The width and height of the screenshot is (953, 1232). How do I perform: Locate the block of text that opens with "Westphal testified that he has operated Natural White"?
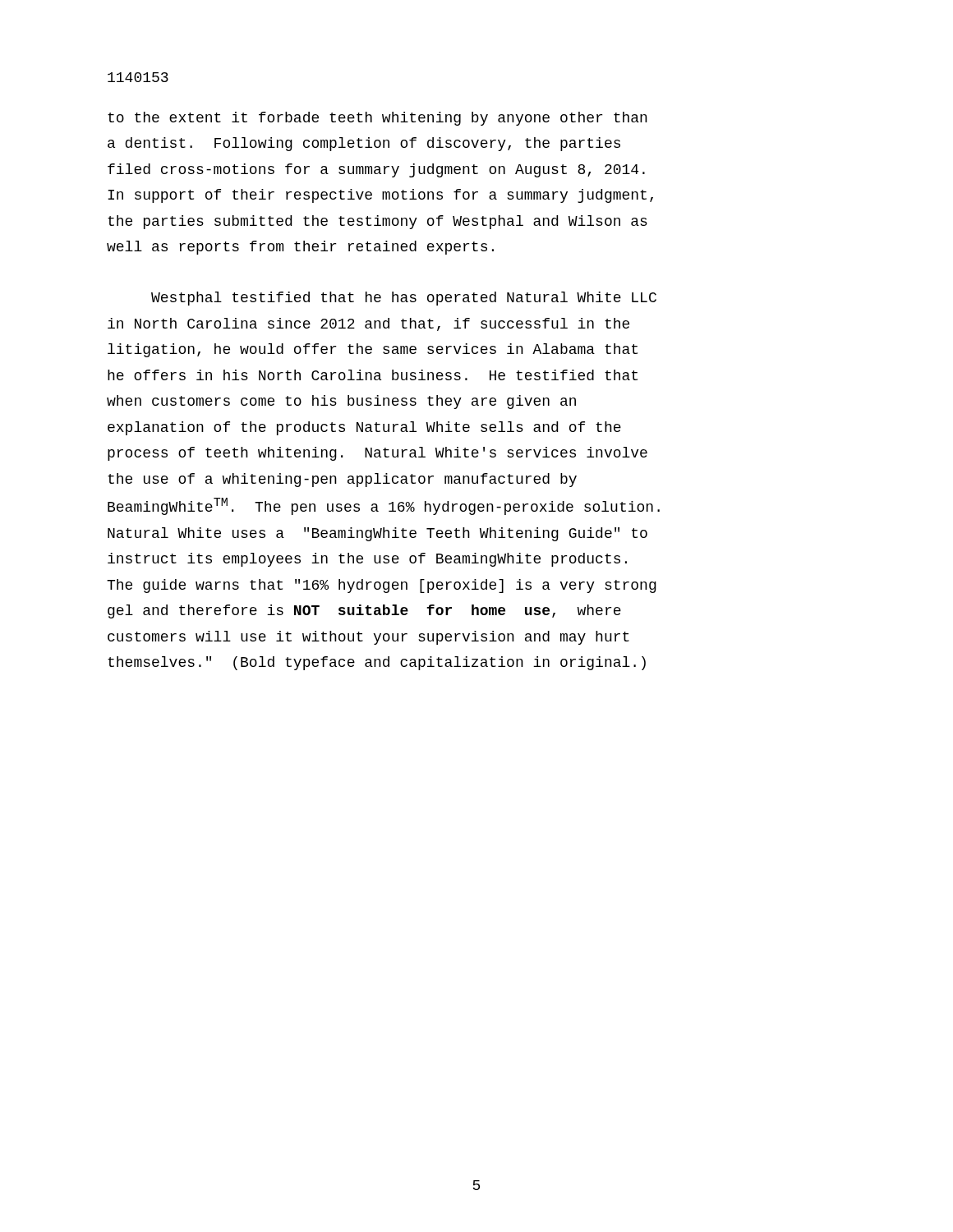coord(385,481)
